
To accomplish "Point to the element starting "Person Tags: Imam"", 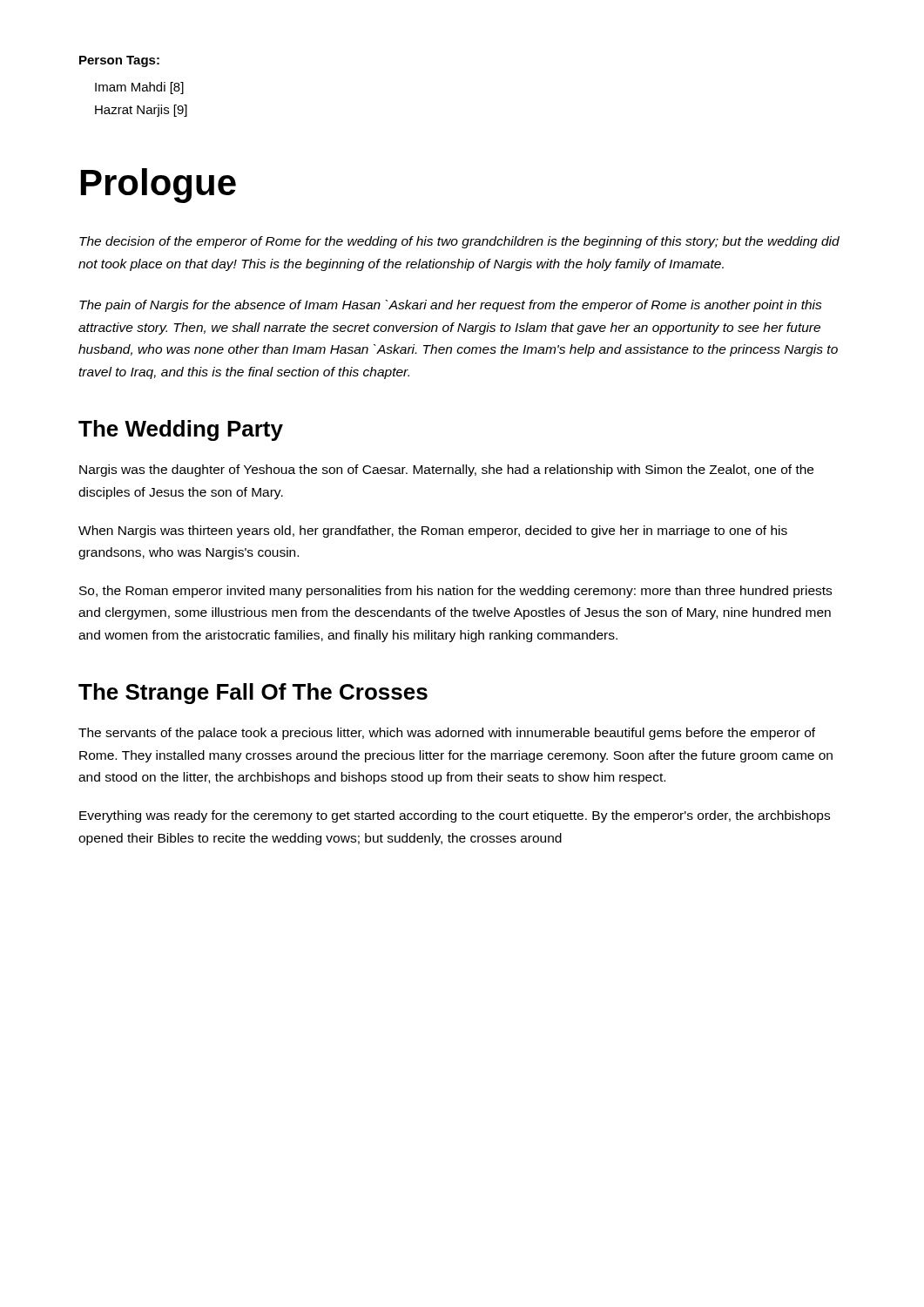I will pyautogui.click(x=119, y=61).
